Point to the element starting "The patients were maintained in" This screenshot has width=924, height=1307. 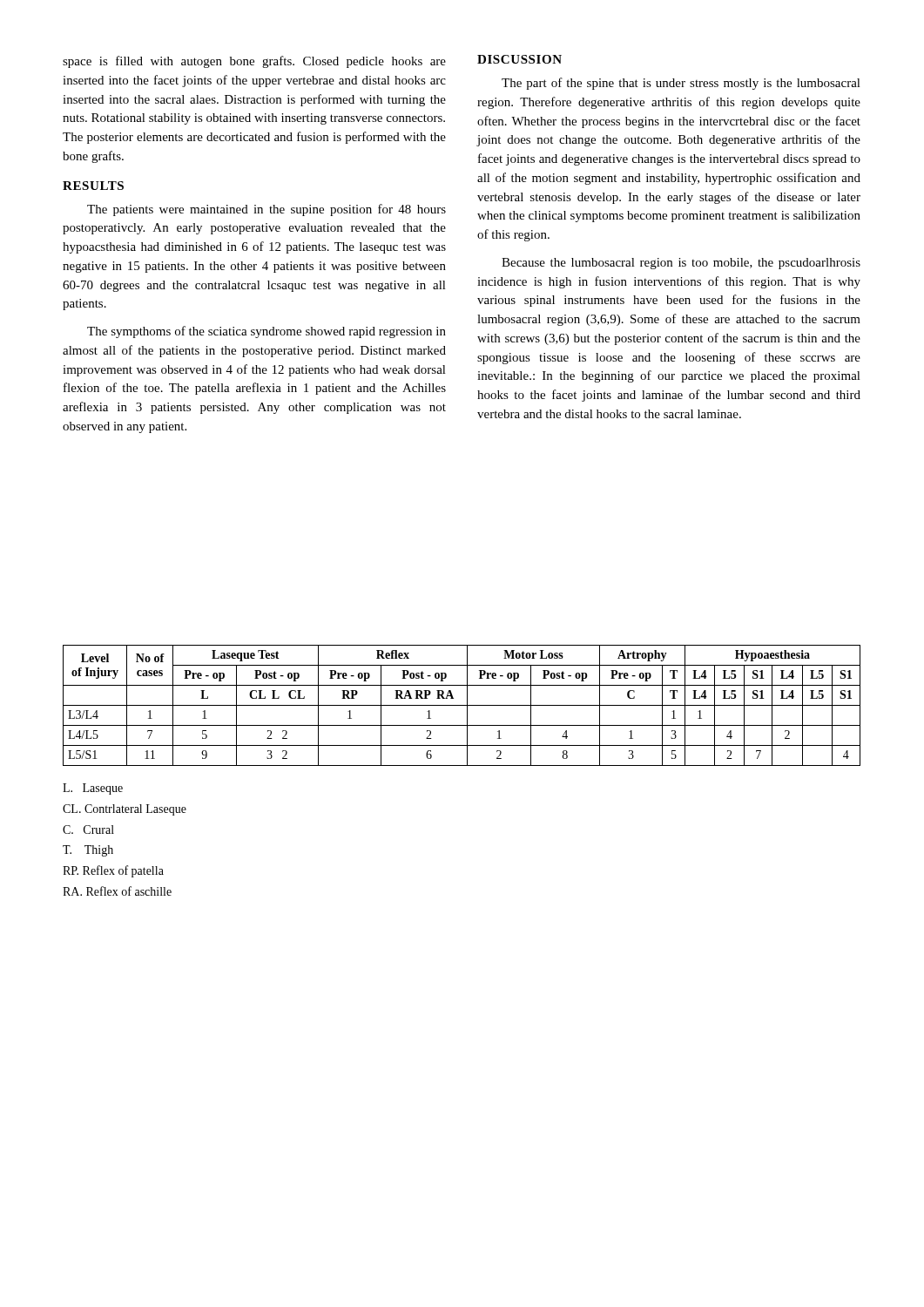pyautogui.click(x=254, y=318)
